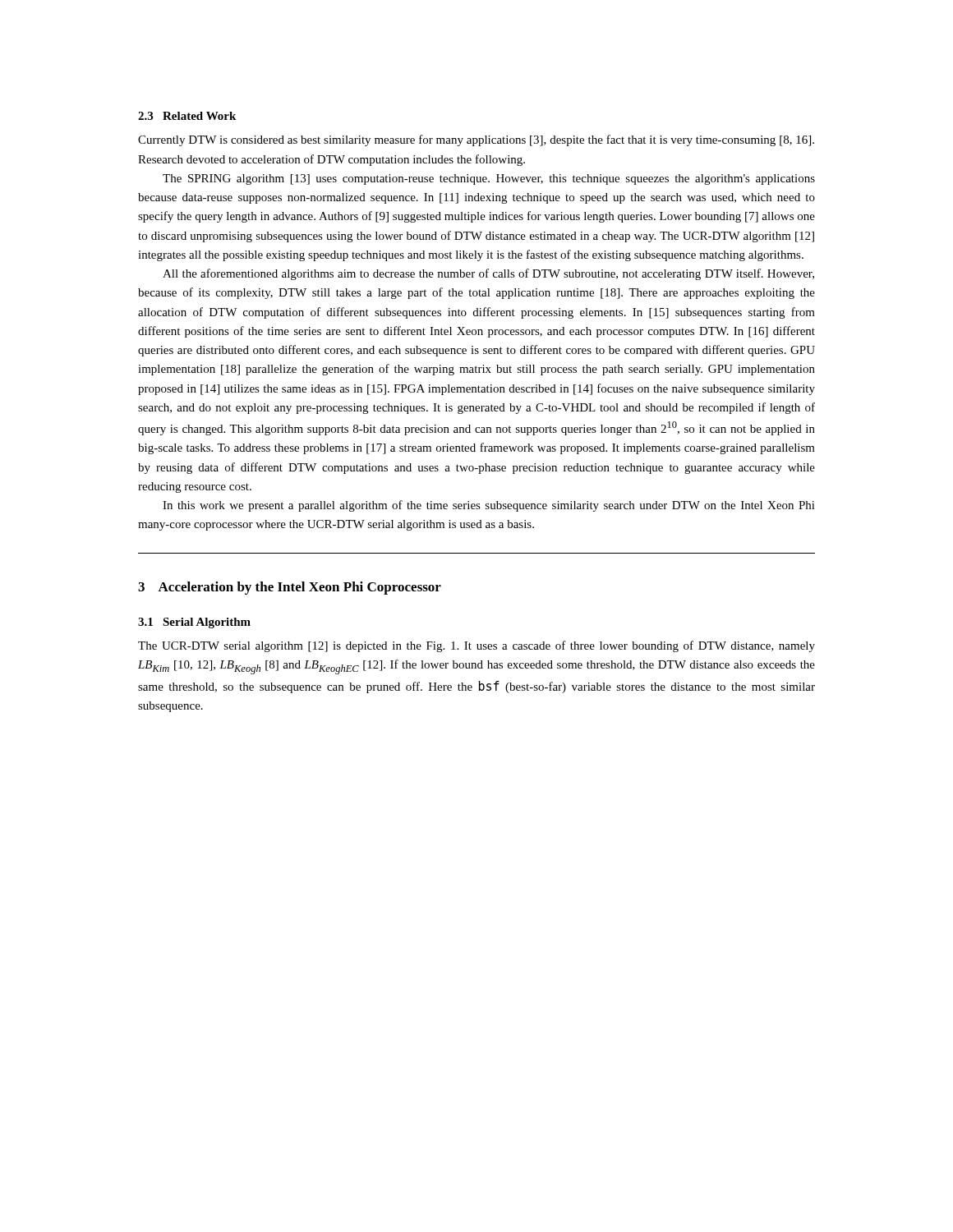Locate the text block with the text "In this work we present a parallel algorithm"

476,515
